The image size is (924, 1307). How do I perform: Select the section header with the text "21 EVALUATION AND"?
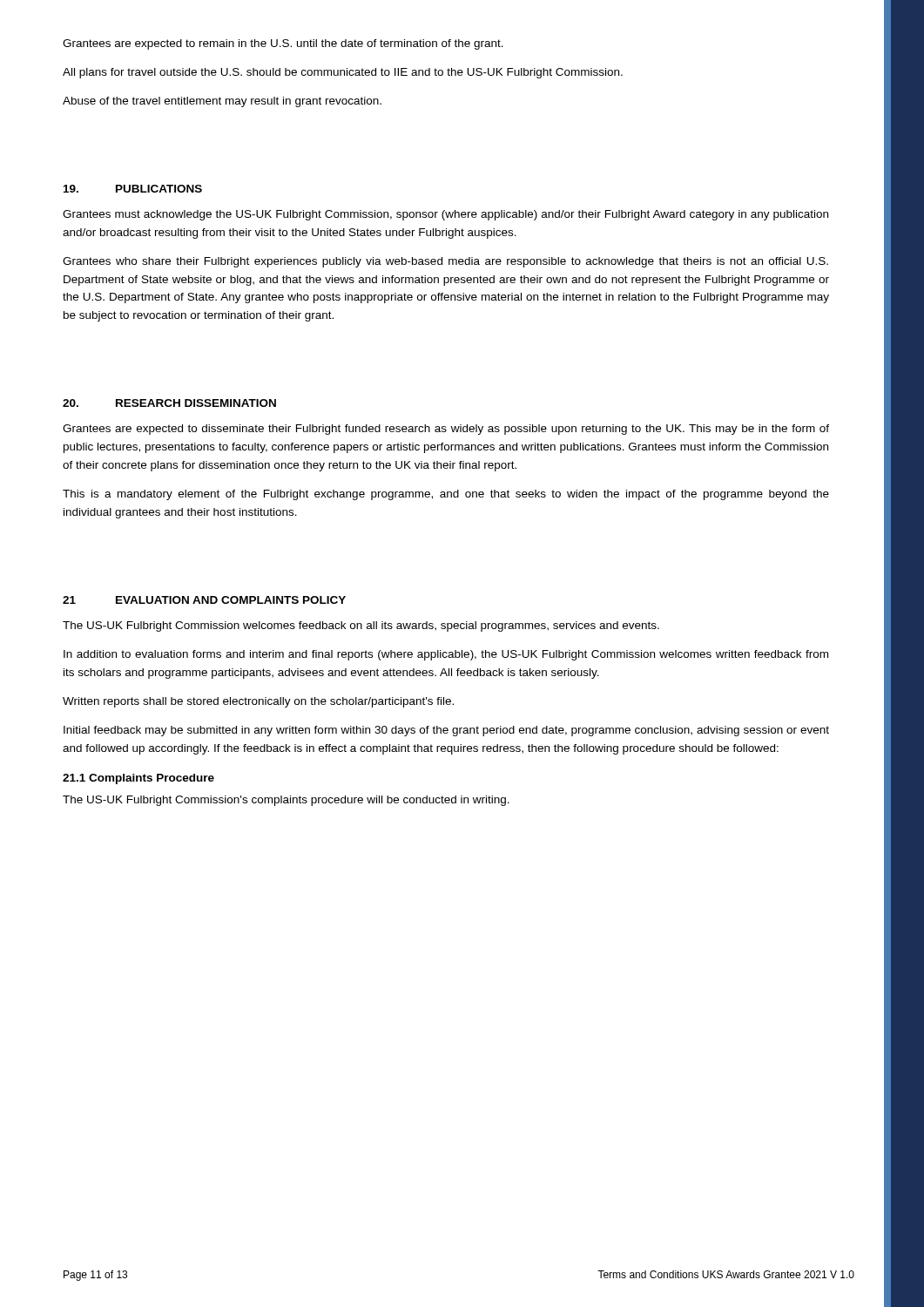point(204,600)
